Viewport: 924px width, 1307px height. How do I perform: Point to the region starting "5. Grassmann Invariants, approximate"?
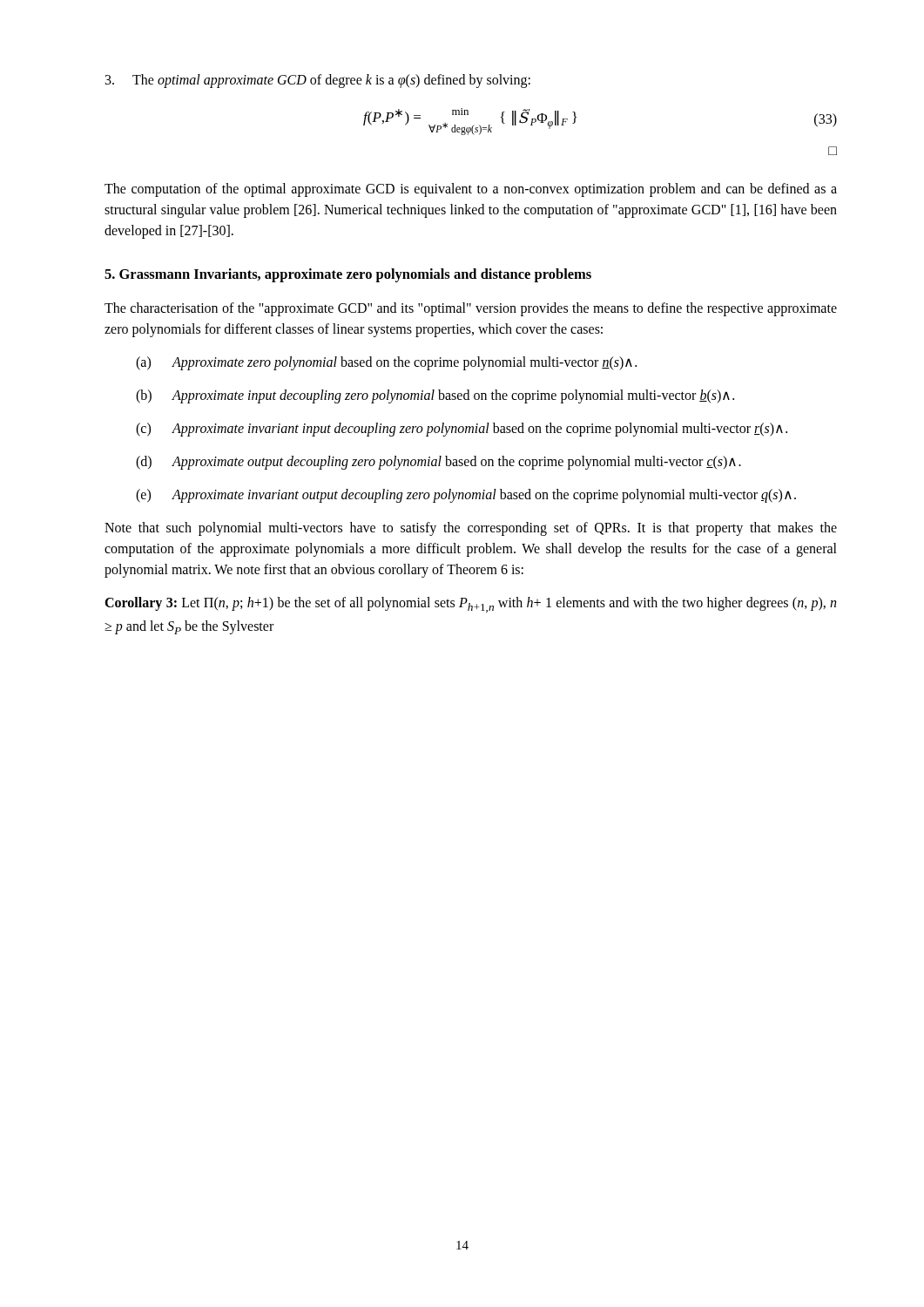[348, 274]
